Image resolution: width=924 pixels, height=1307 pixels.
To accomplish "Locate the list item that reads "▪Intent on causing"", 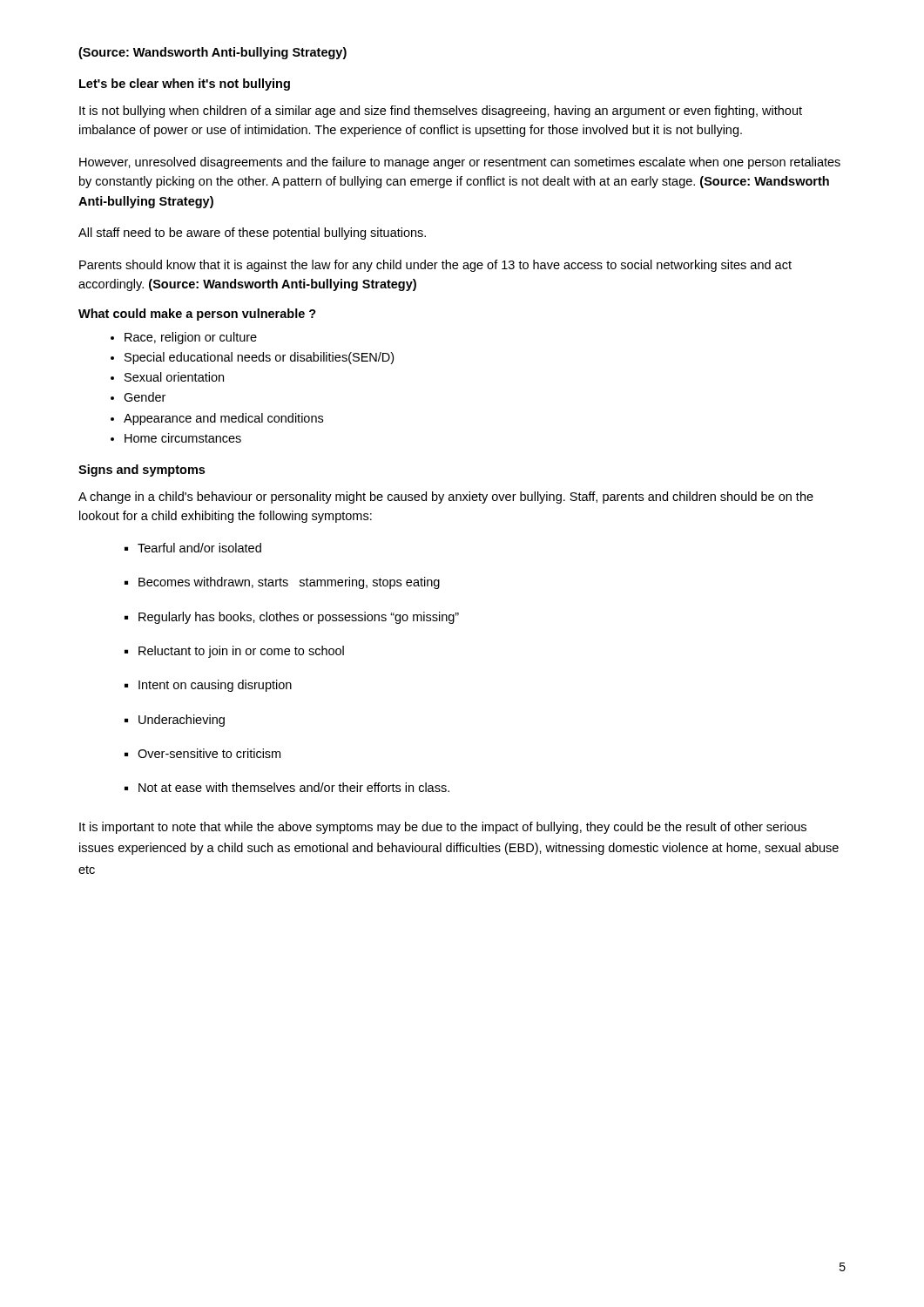I will click(208, 687).
